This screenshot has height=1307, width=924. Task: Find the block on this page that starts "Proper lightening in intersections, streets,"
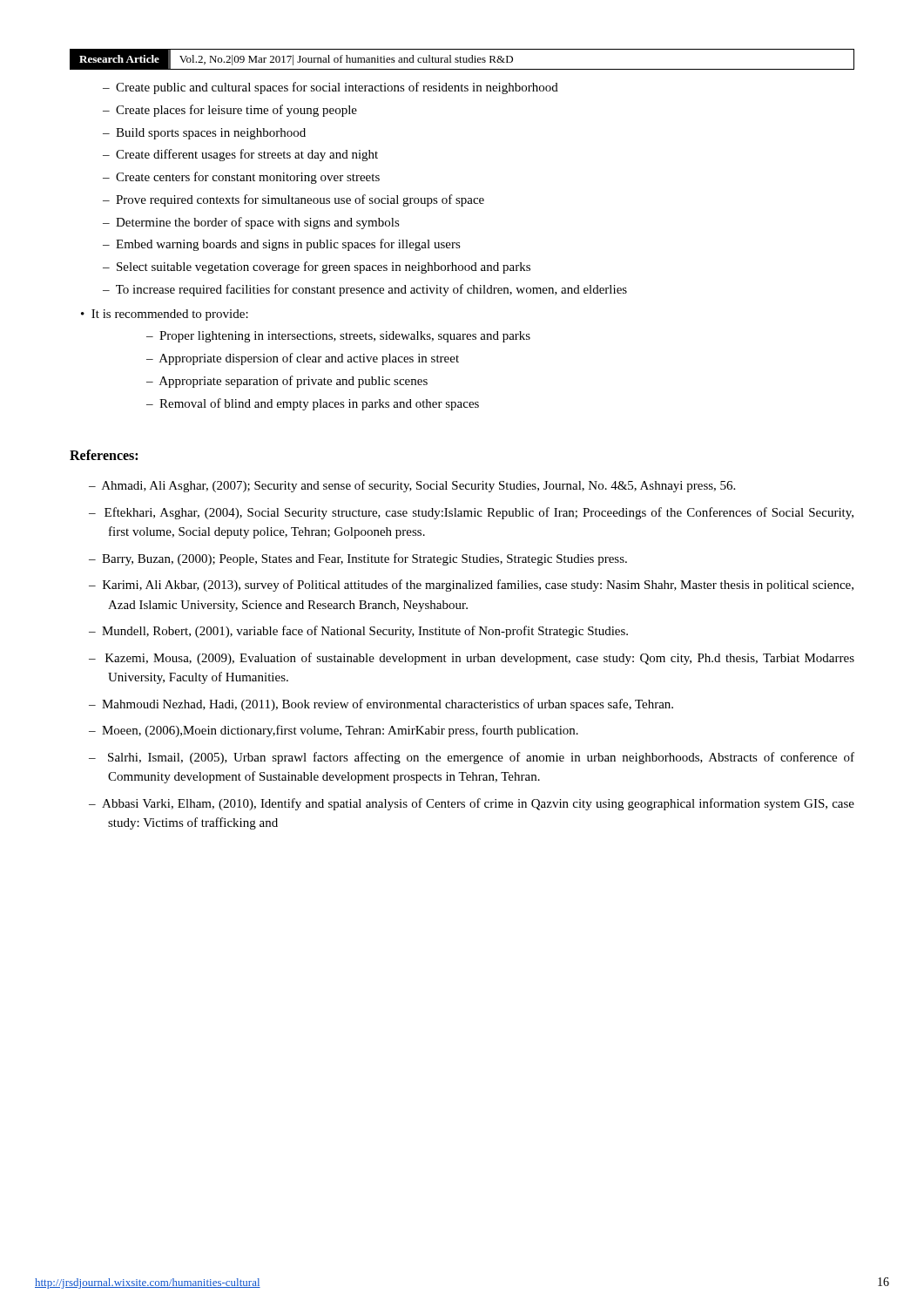coord(345,336)
